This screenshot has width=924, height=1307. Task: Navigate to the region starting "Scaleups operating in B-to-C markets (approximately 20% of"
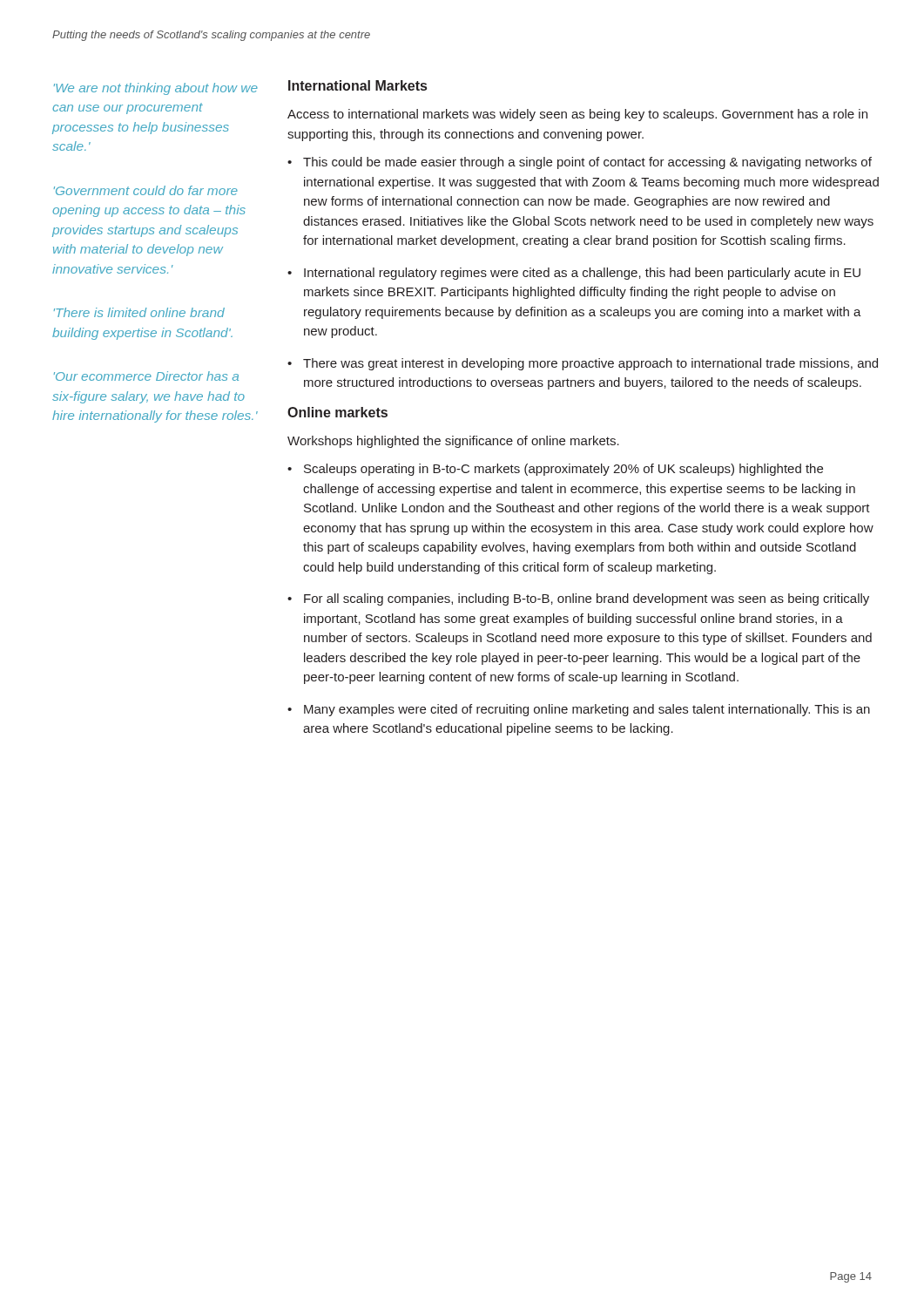pyautogui.click(x=588, y=517)
